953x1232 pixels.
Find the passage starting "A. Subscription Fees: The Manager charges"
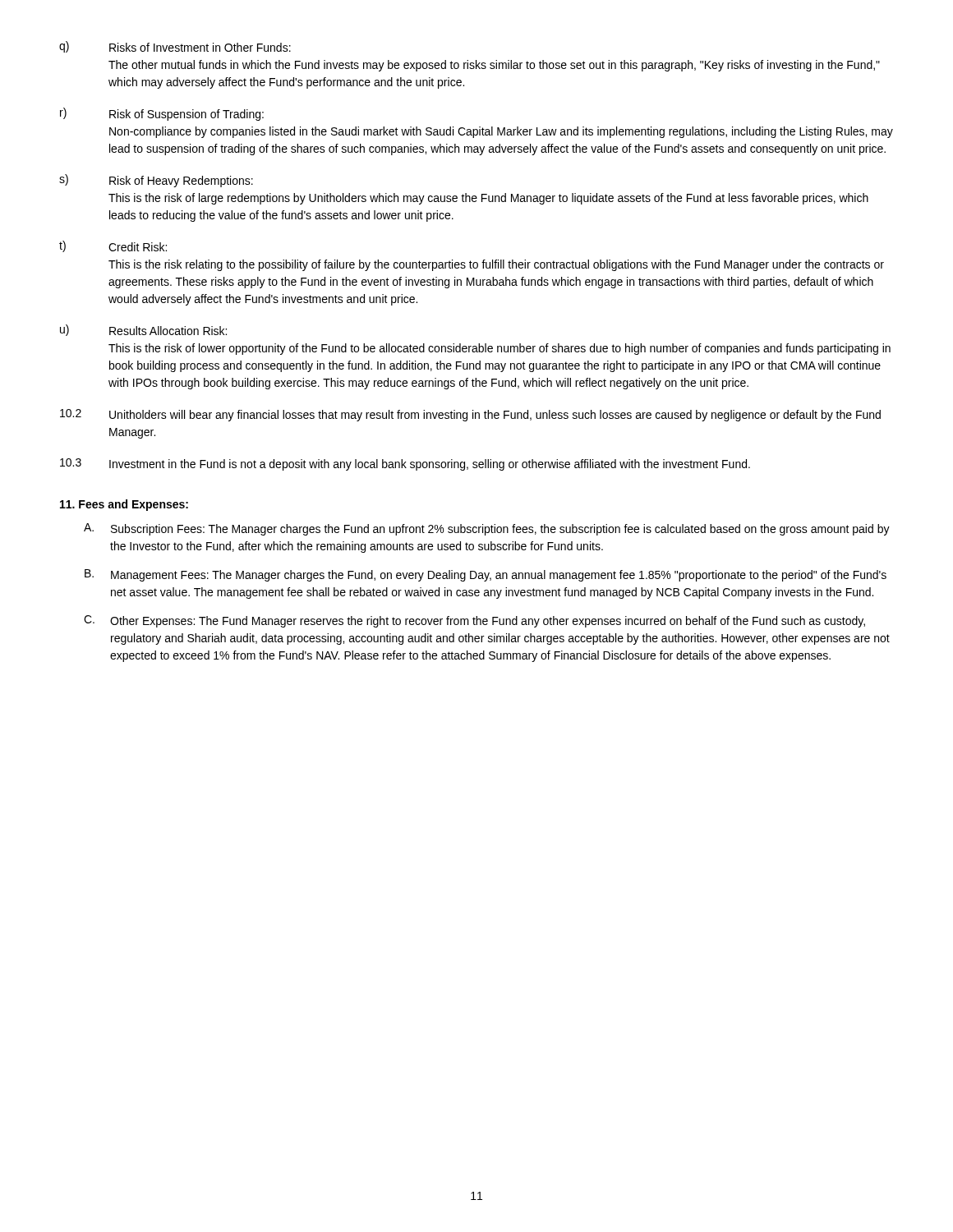tap(489, 538)
